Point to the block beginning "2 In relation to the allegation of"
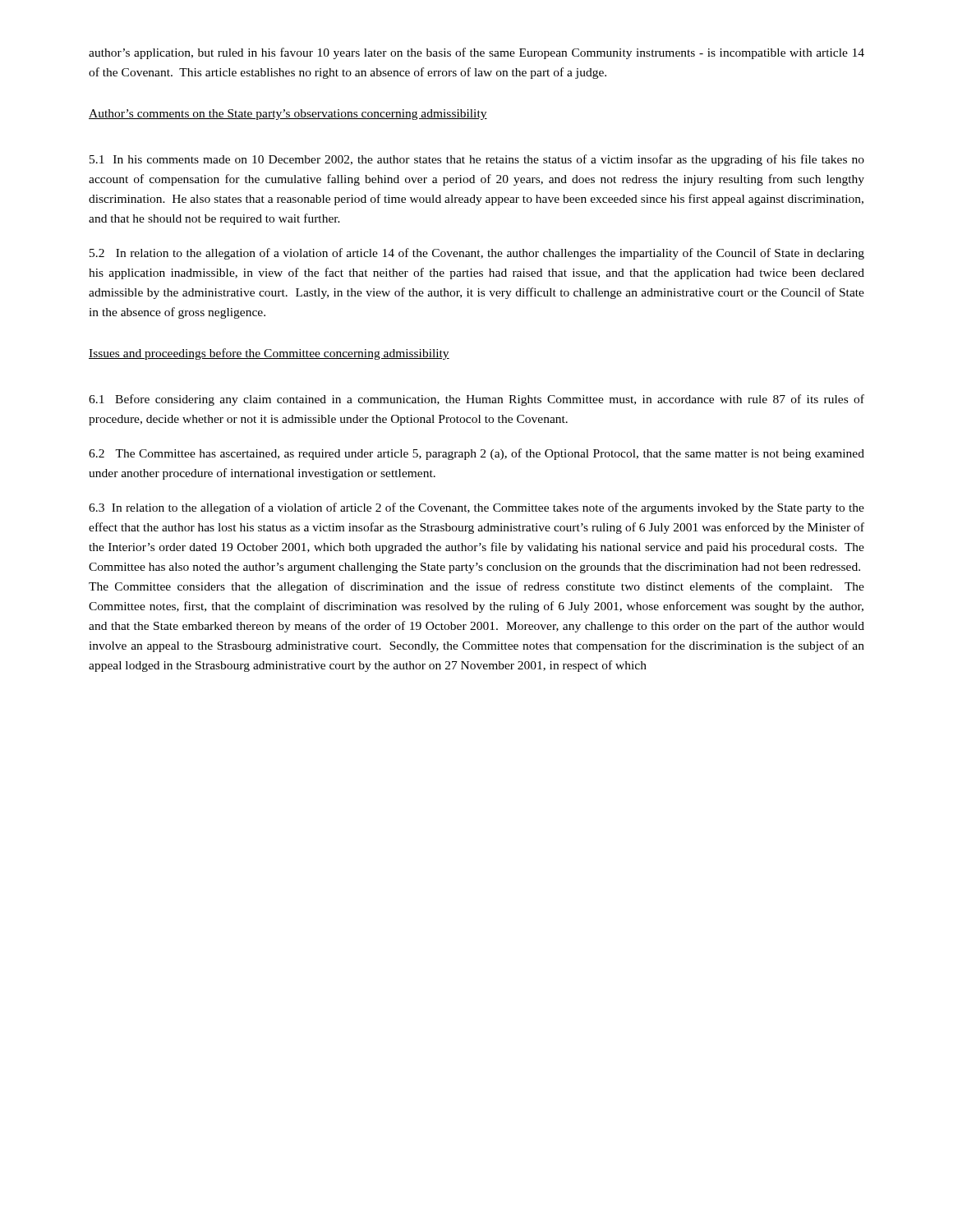The height and width of the screenshot is (1232, 953). [476, 282]
